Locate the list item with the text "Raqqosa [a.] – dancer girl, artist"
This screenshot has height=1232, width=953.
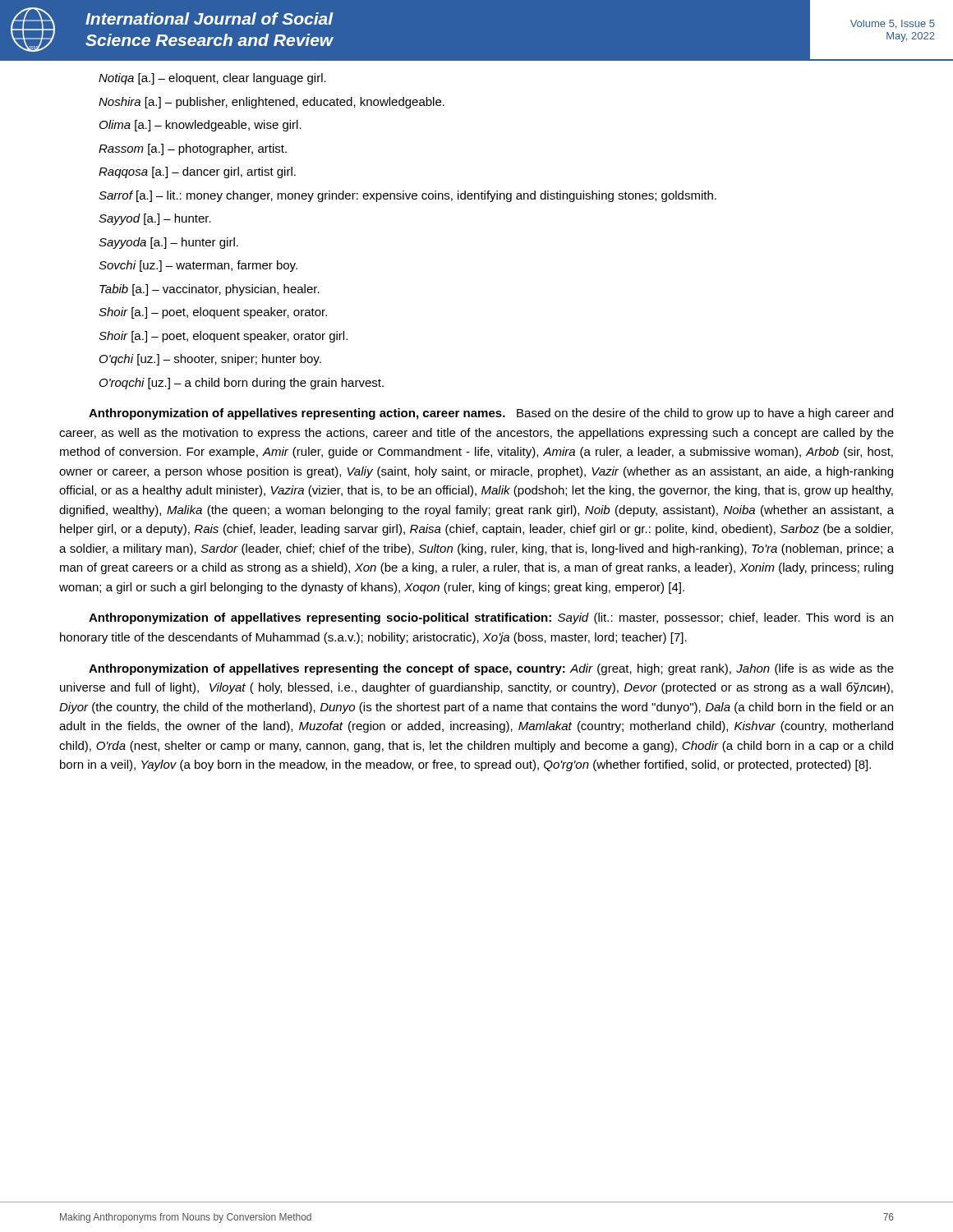pos(198,171)
